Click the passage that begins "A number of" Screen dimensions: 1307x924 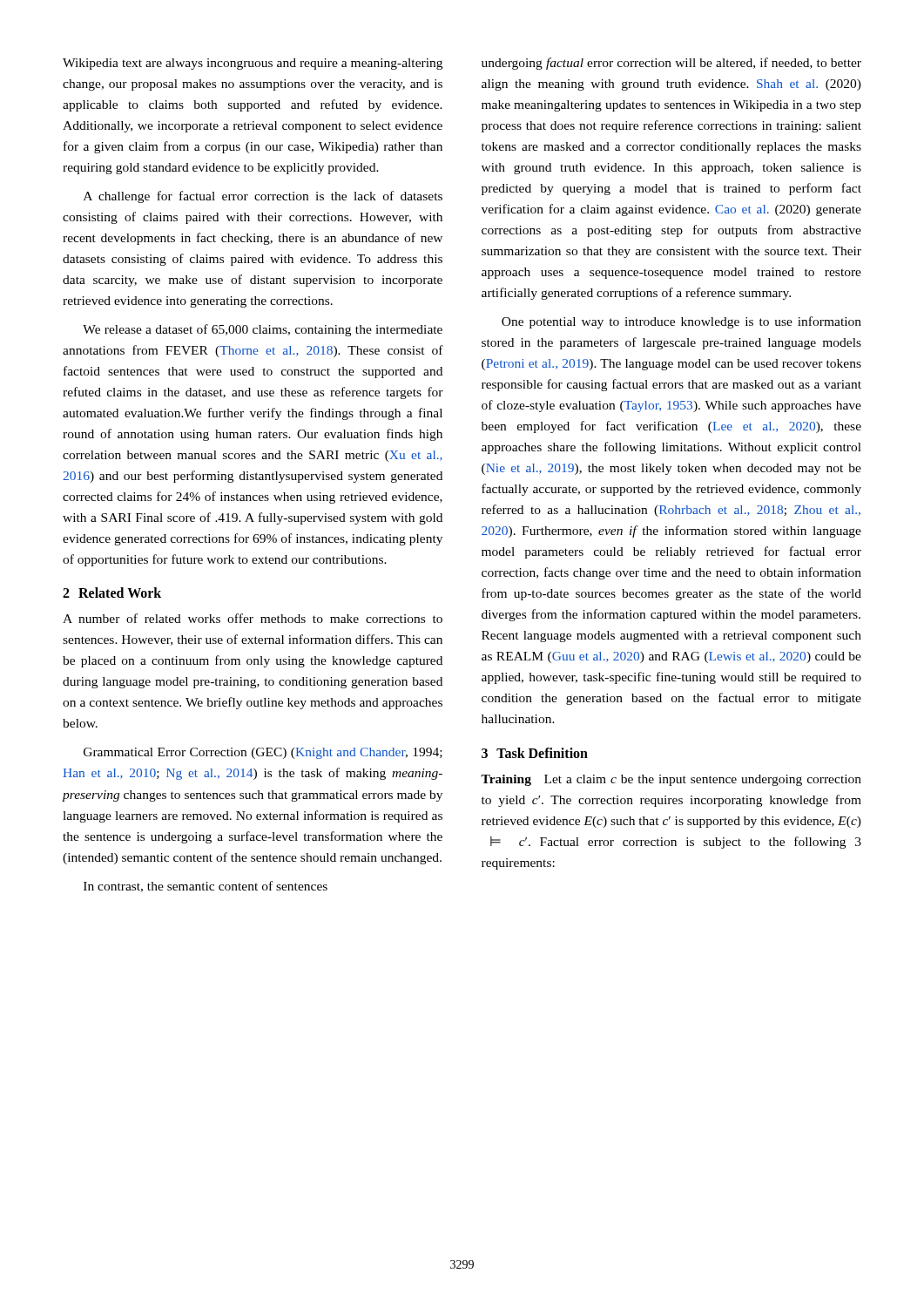253,671
